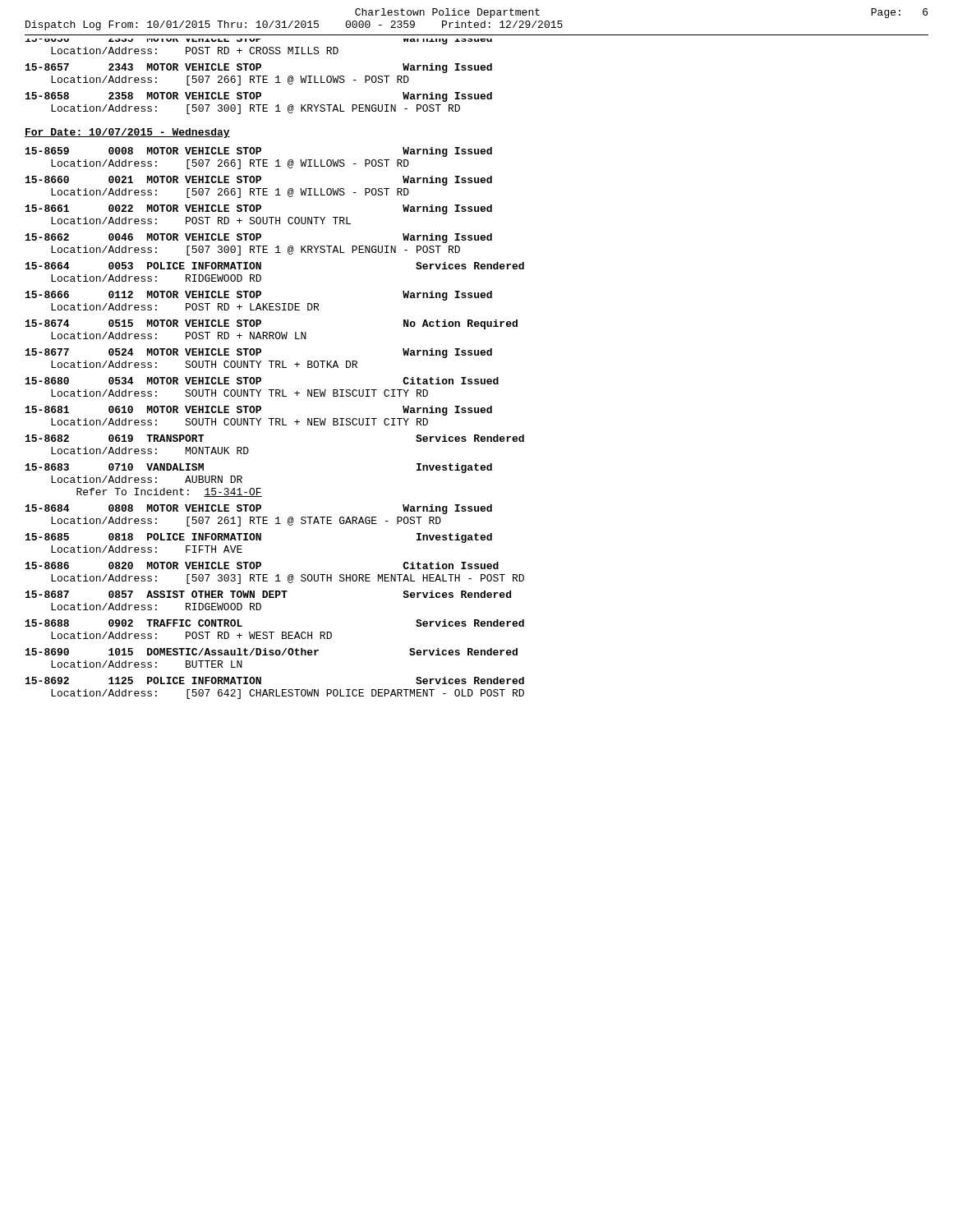This screenshot has width=953, height=1232.
Task: Click the passage that begins "15-8658 2358 MOTOR VEHICLE STOP Warning Issued Location/Address:"
Action: pyautogui.click(x=476, y=103)
